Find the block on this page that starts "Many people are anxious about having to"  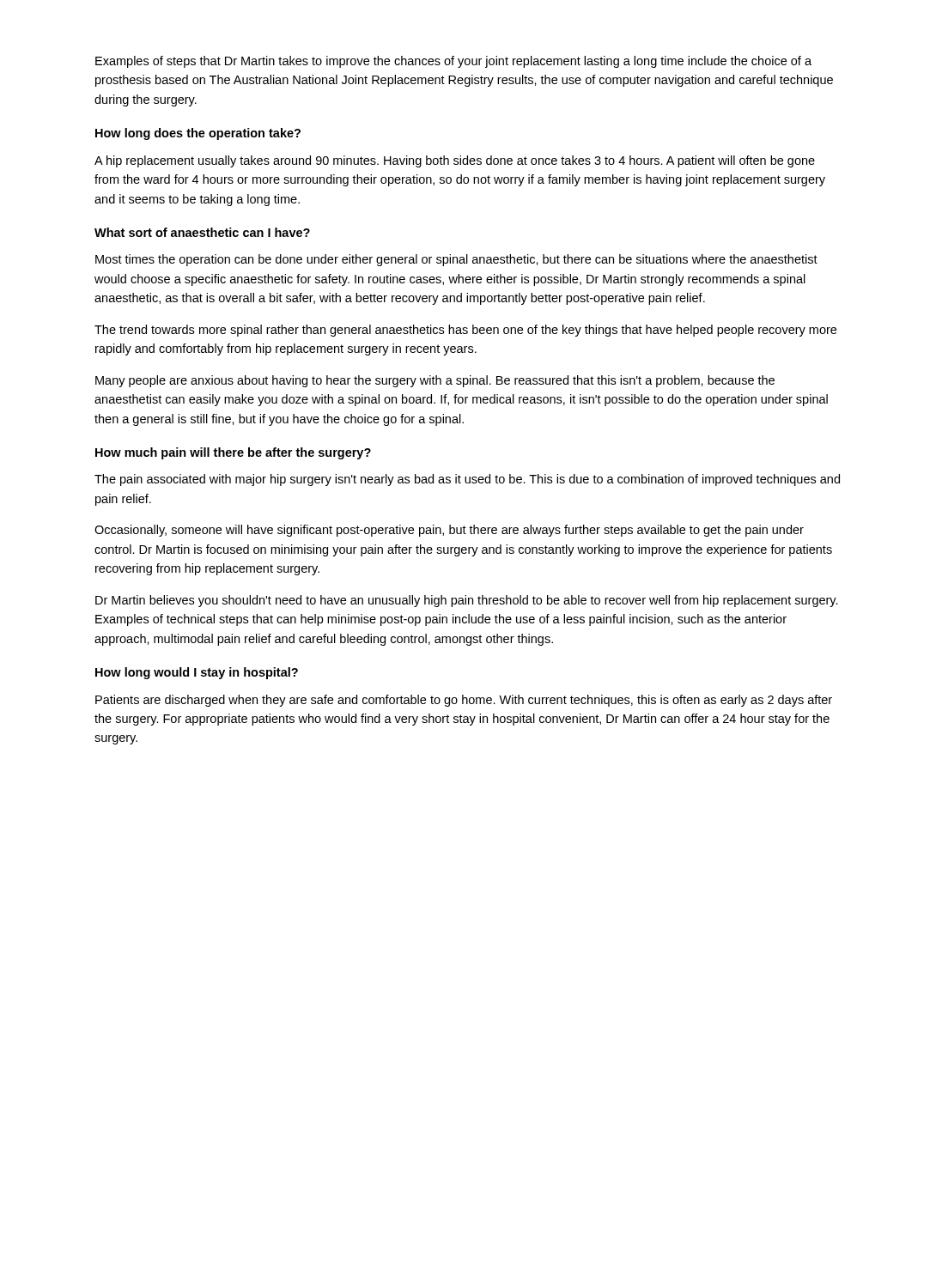coord(461,399)
